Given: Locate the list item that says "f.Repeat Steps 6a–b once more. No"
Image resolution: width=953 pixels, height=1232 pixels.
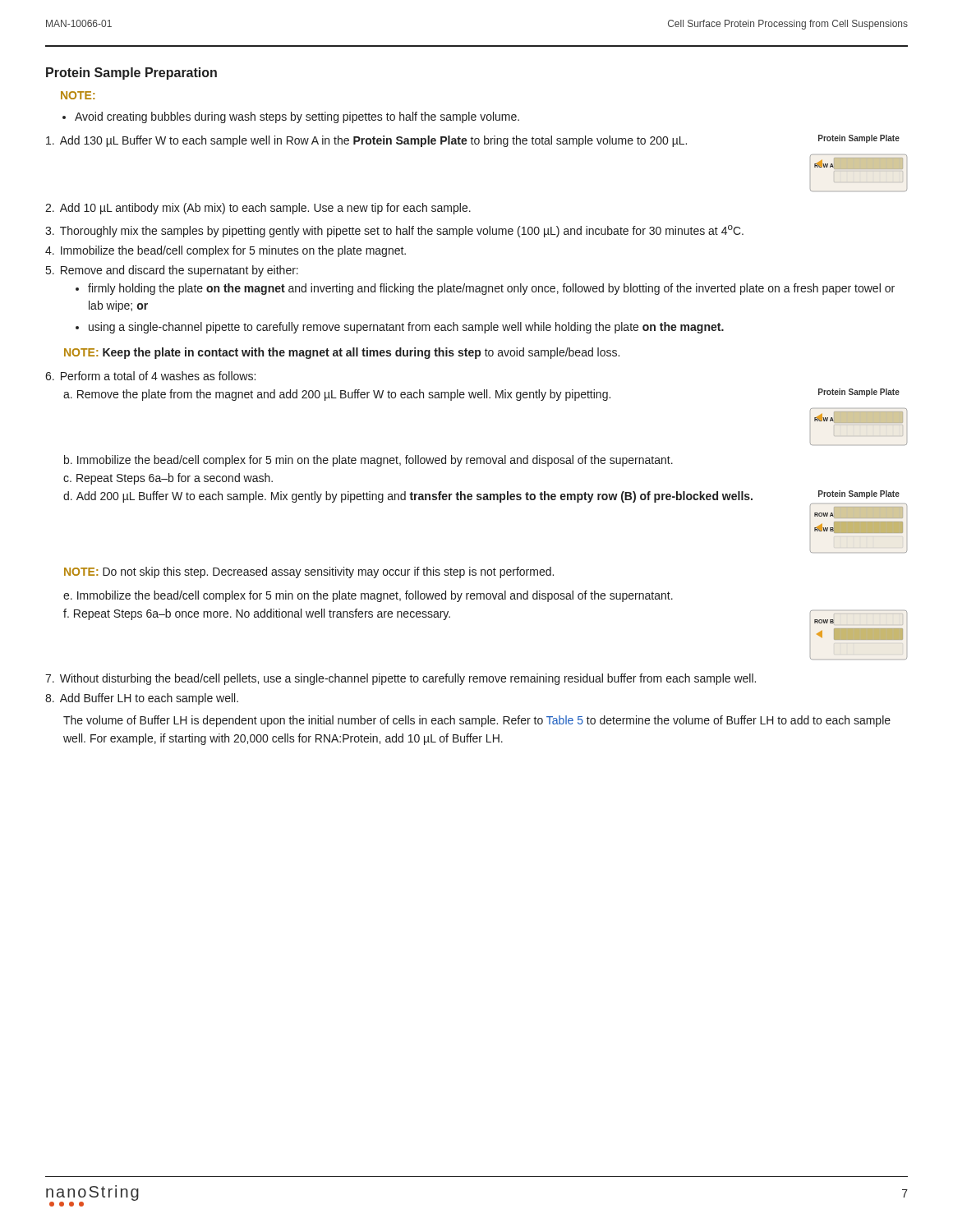Looking at the screenshot, I should point(259,617).
